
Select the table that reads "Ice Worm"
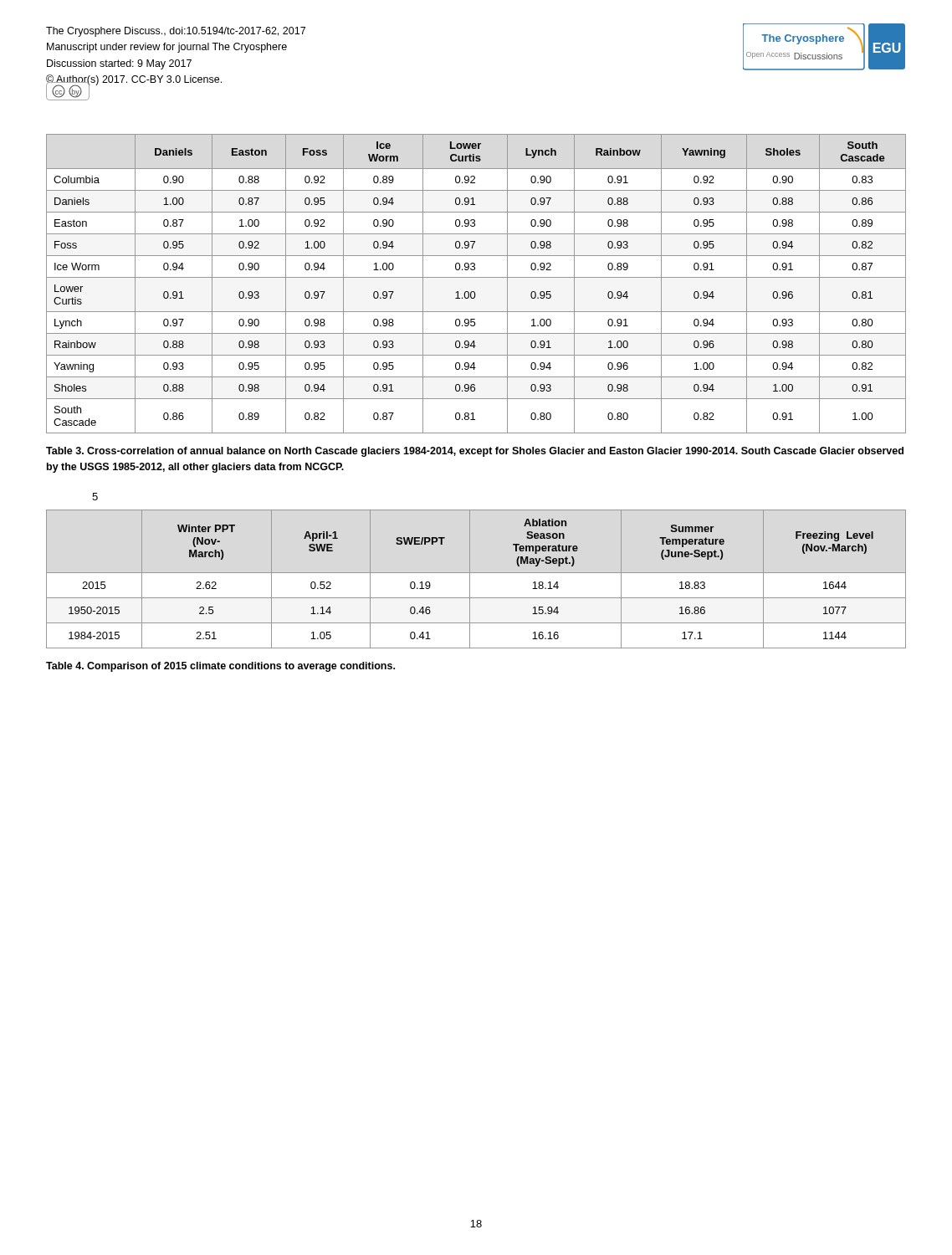(x=476, y=284)
